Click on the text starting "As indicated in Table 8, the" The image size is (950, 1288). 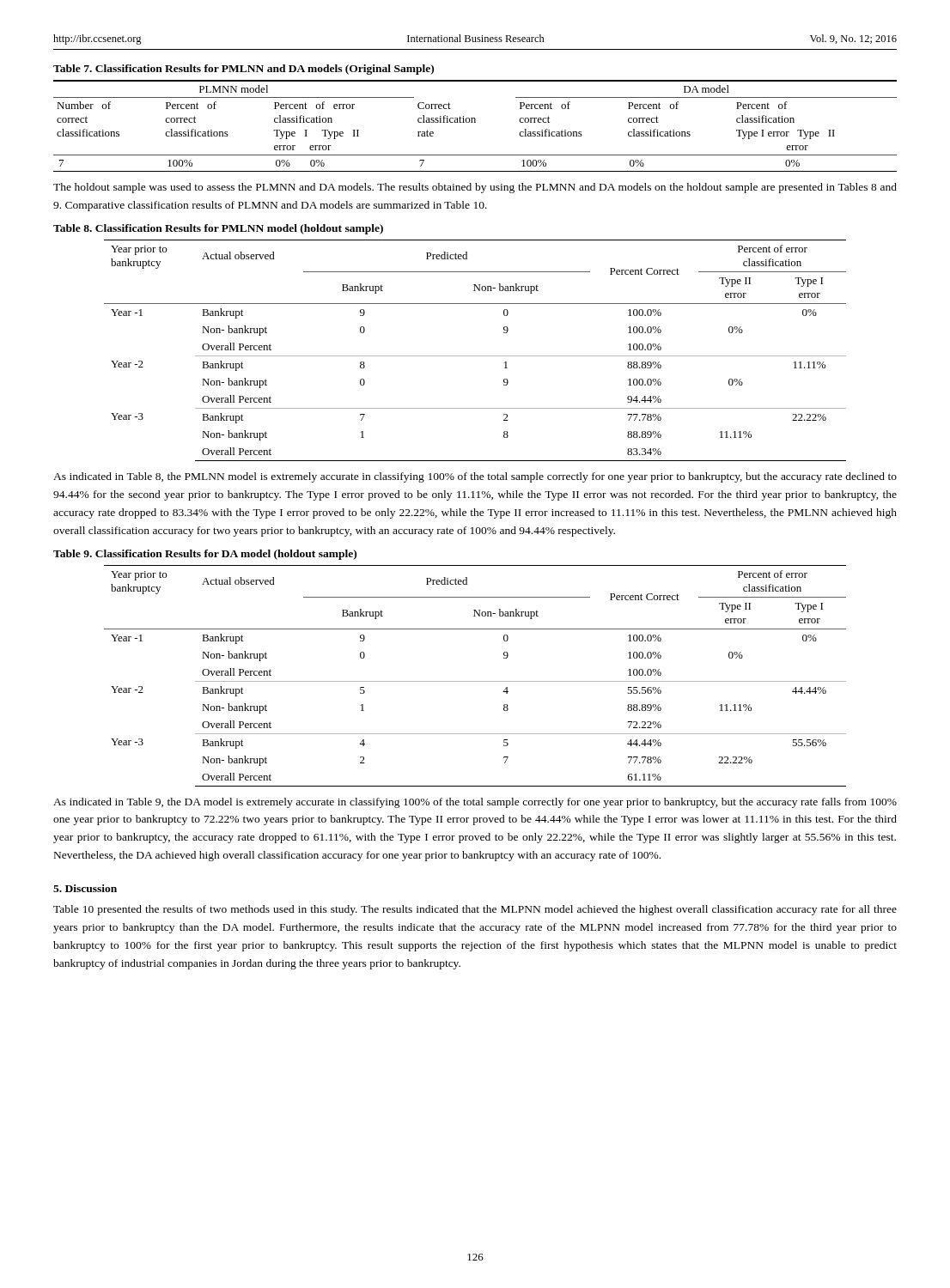475,503
